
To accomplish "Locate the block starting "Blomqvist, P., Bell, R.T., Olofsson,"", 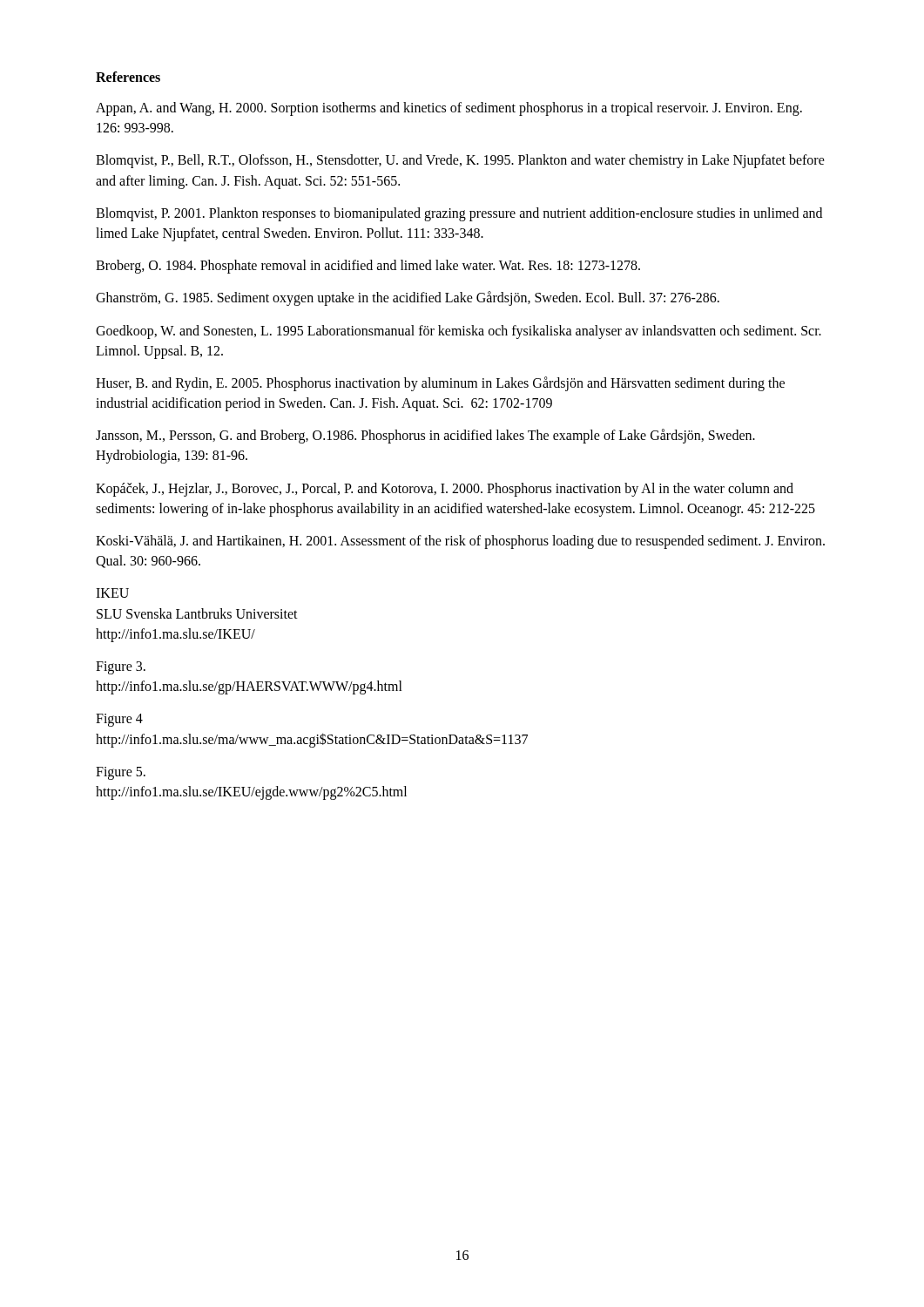I will click(460, 170).
